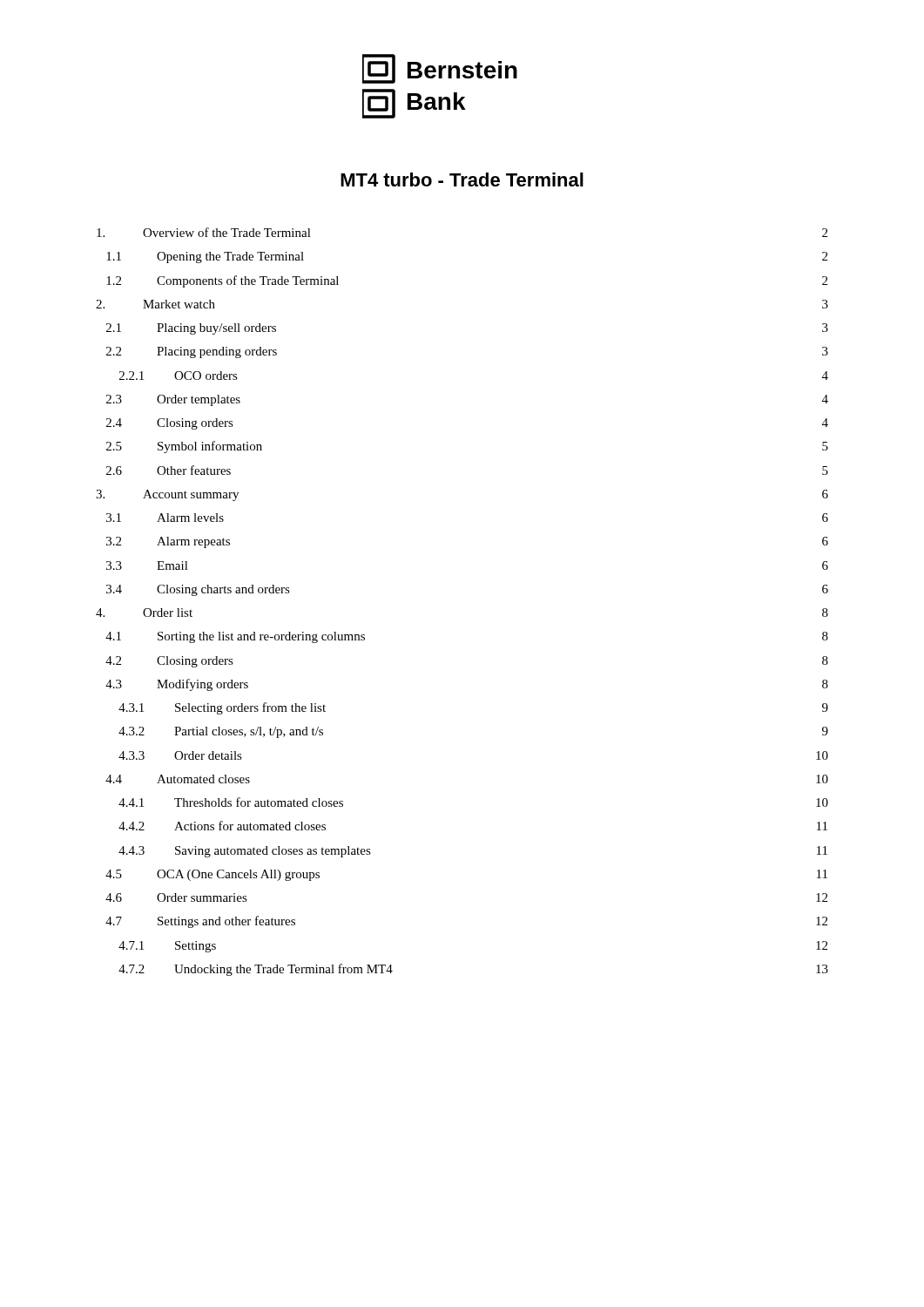This screenshot has width=924, height=1307.
Task: Select the list item that says "3.4 Closing charts and orders 6"
Action: 224,590
